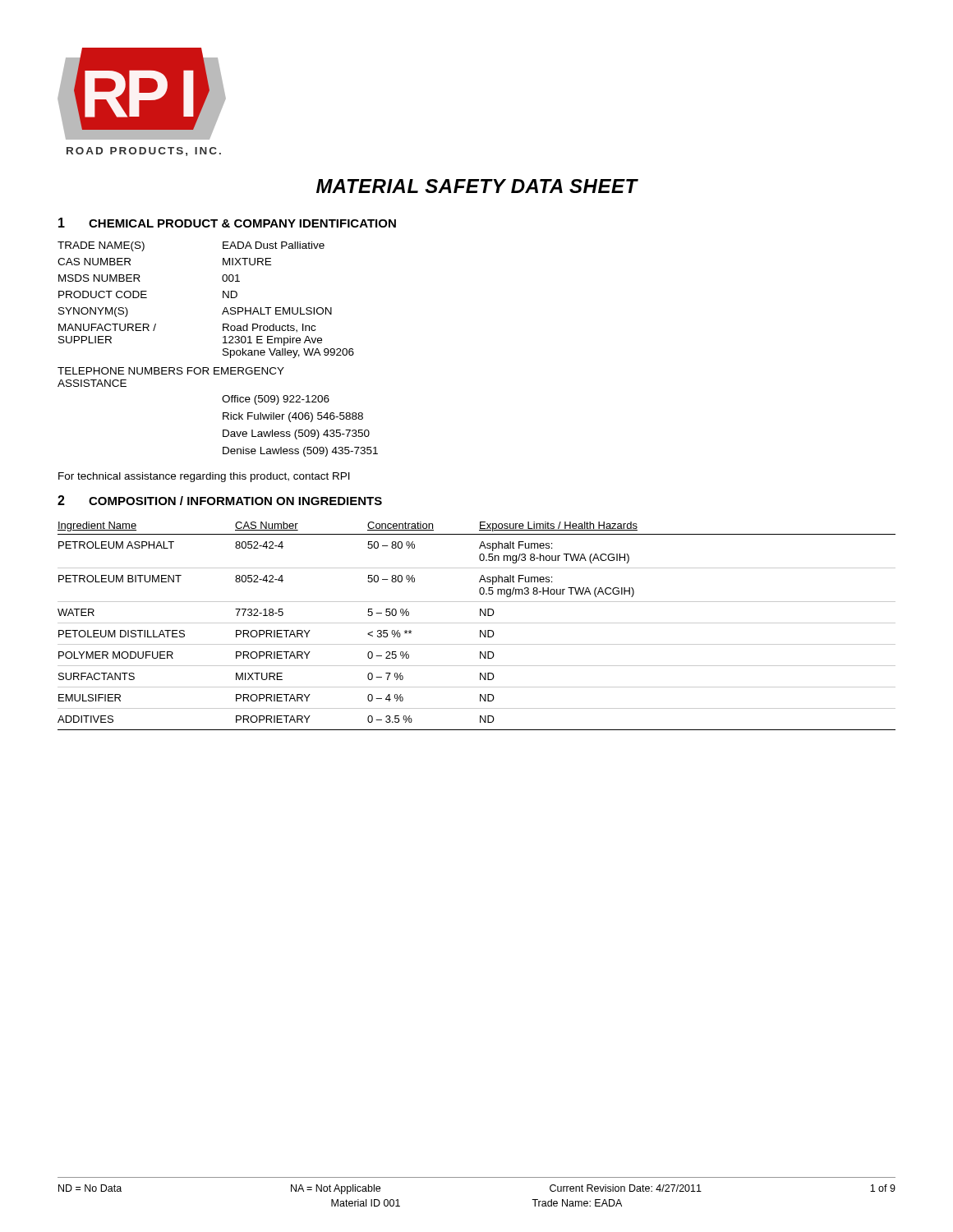953x1232 pixels.
Task: Click on the table containing "Asphalt Fumes: 0.5n mg/3 8-hour"
Action: coord(476,623)
